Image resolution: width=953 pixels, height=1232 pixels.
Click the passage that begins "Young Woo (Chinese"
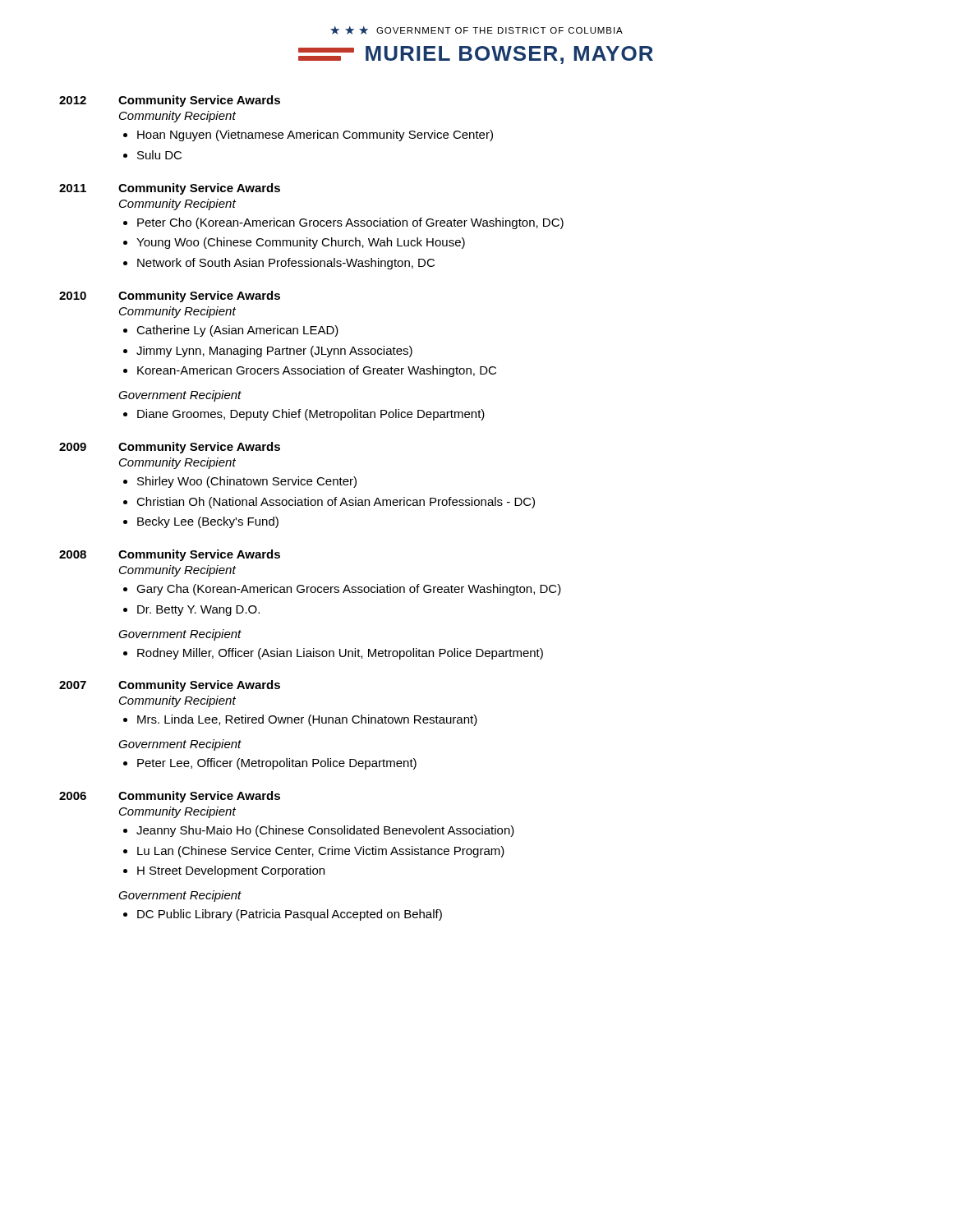pyautogui.click(x=301, y=242)
